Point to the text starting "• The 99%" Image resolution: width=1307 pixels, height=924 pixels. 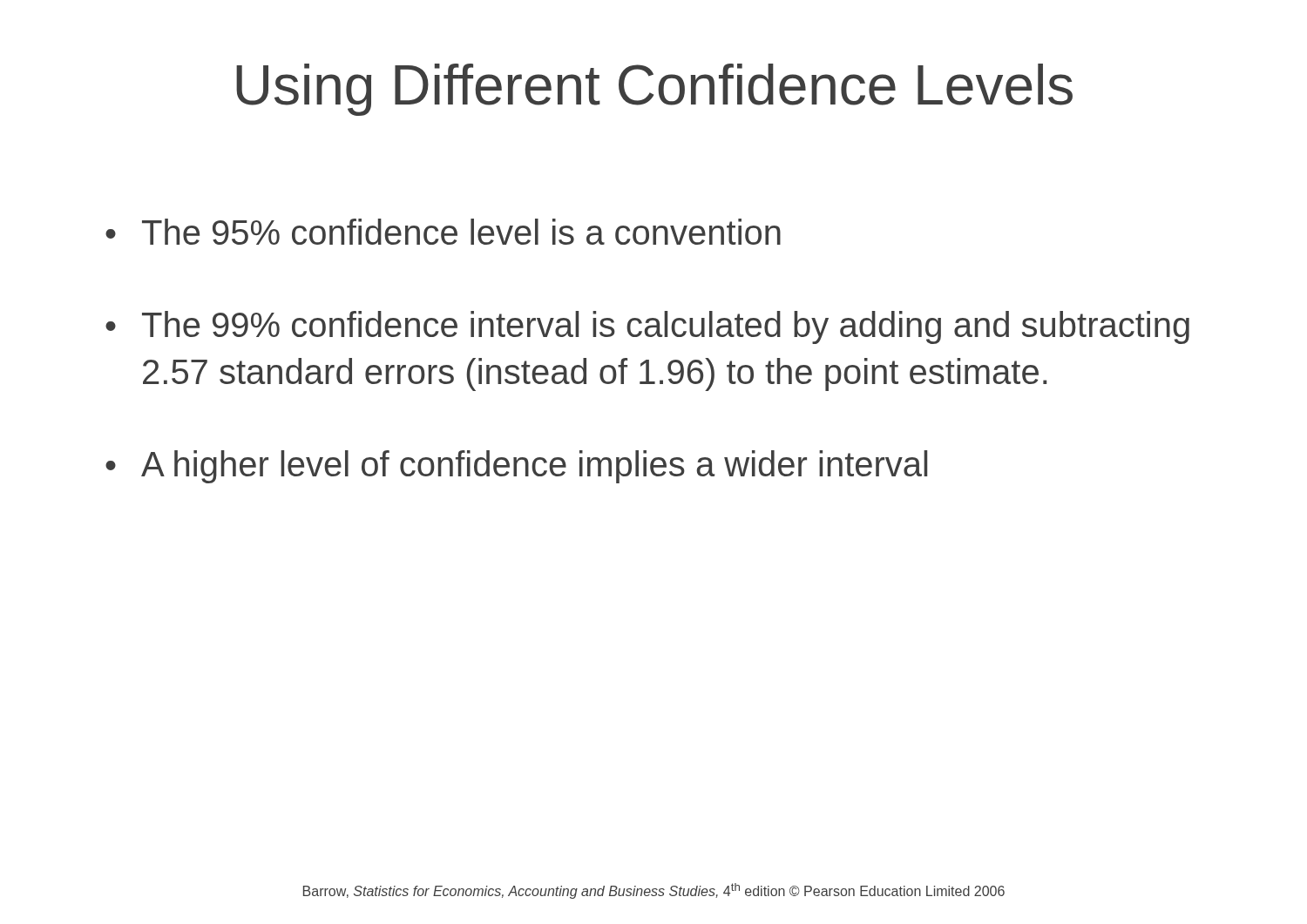coord(654,348)
